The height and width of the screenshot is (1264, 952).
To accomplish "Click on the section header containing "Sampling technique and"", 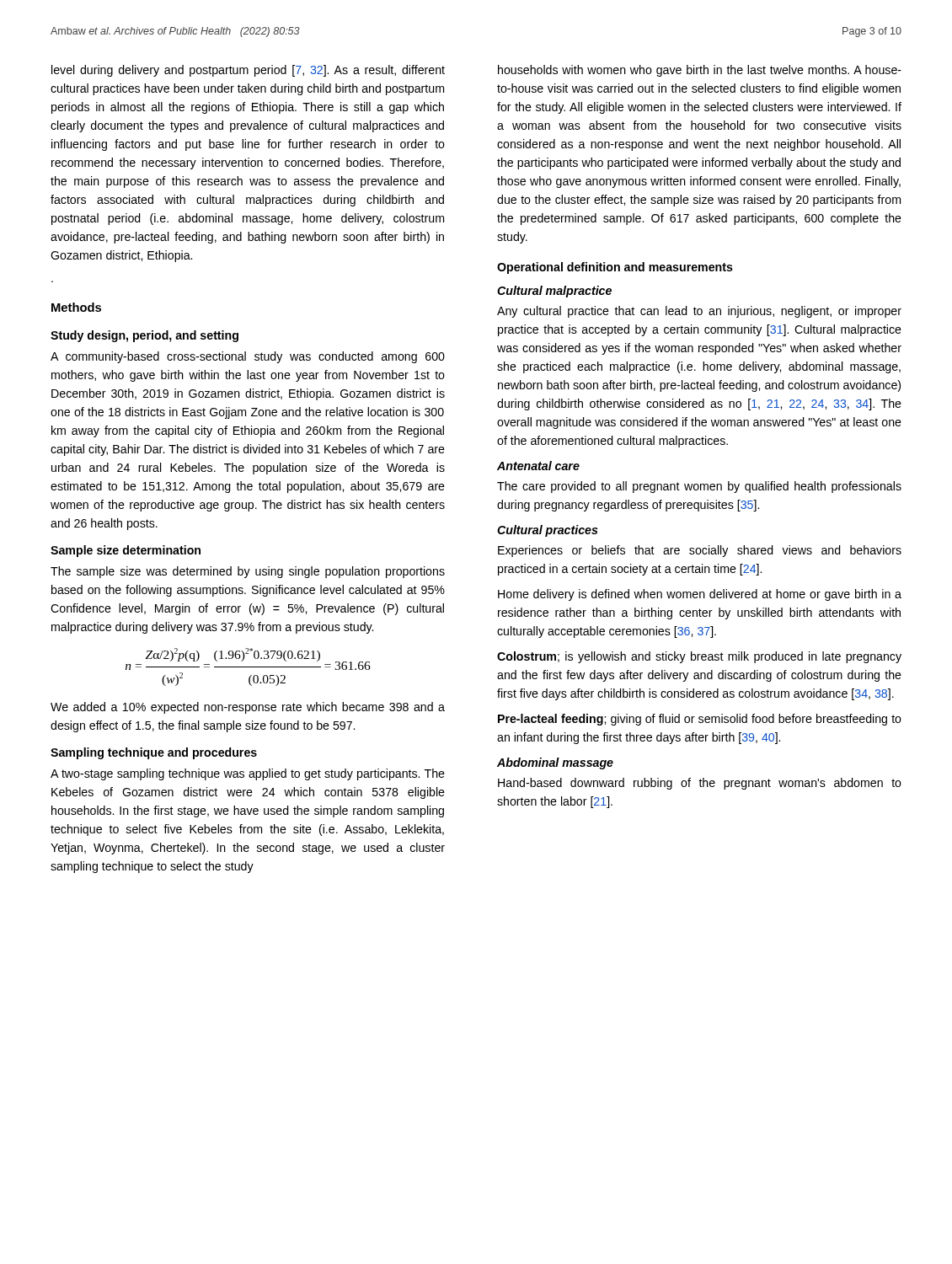I will coord(154,752).
